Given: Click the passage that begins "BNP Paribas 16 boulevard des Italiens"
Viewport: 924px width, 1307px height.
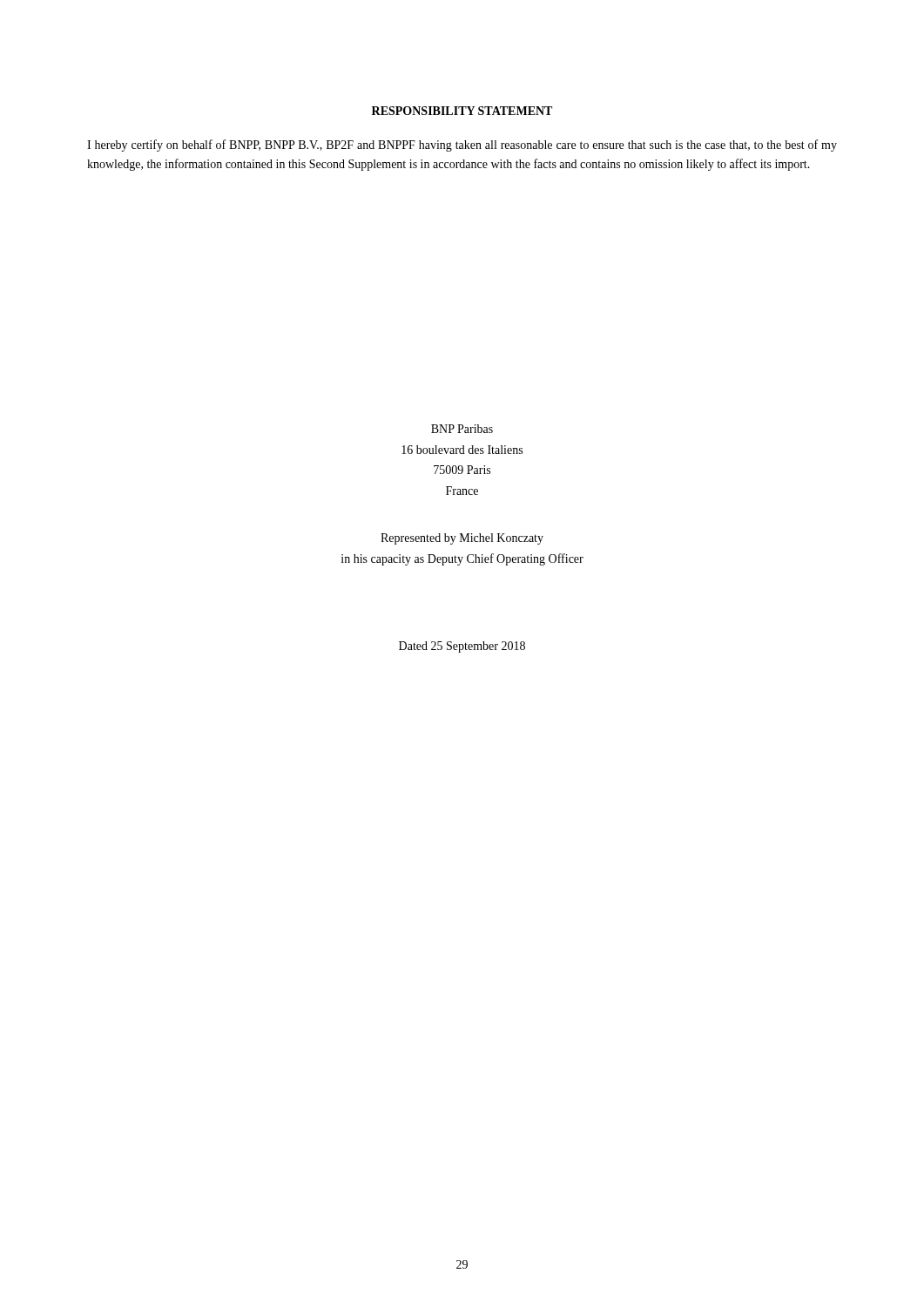Looking at the screenshot, I should [x=462, y=460].
